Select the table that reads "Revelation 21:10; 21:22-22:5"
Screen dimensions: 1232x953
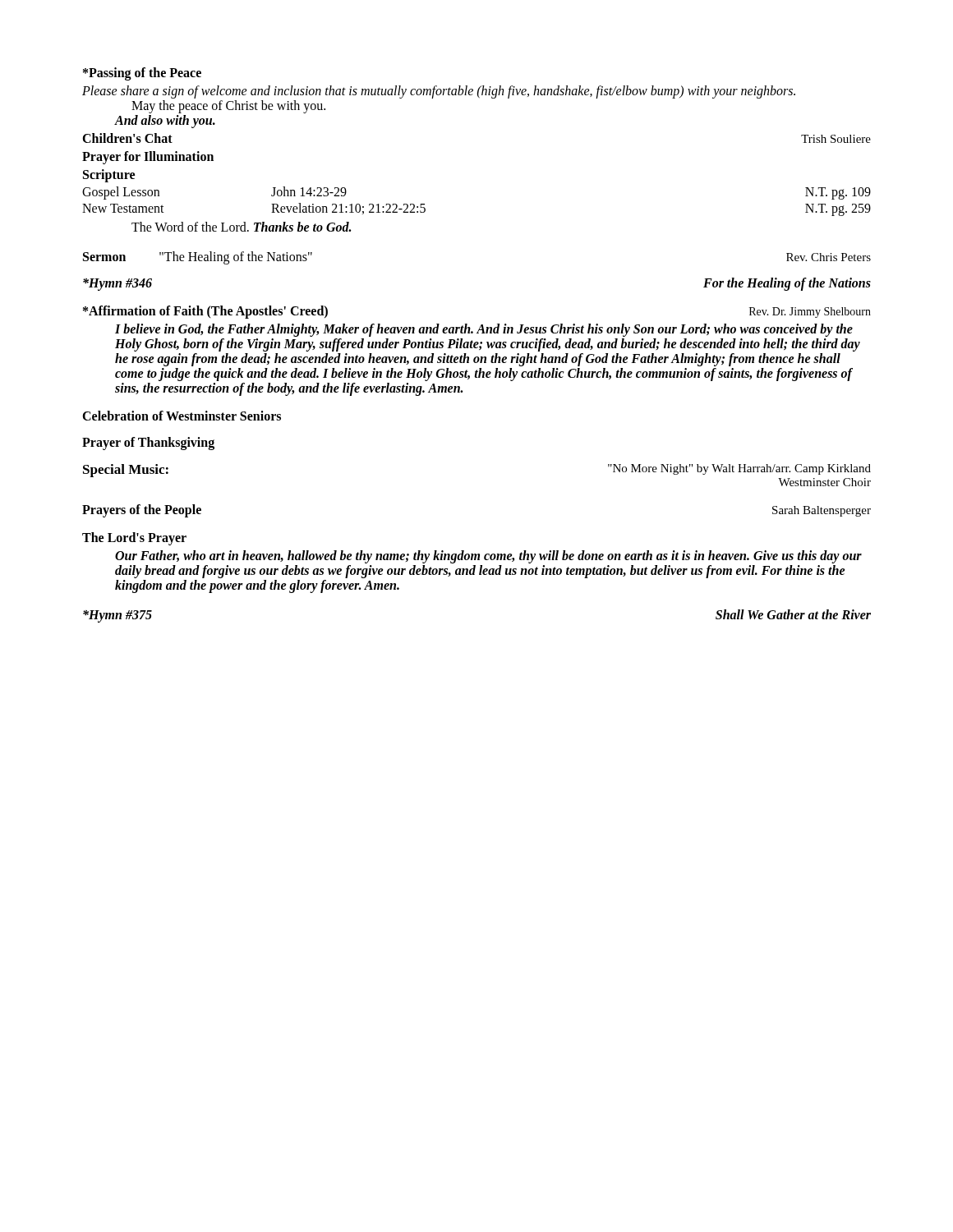click(x=476, y=200)
